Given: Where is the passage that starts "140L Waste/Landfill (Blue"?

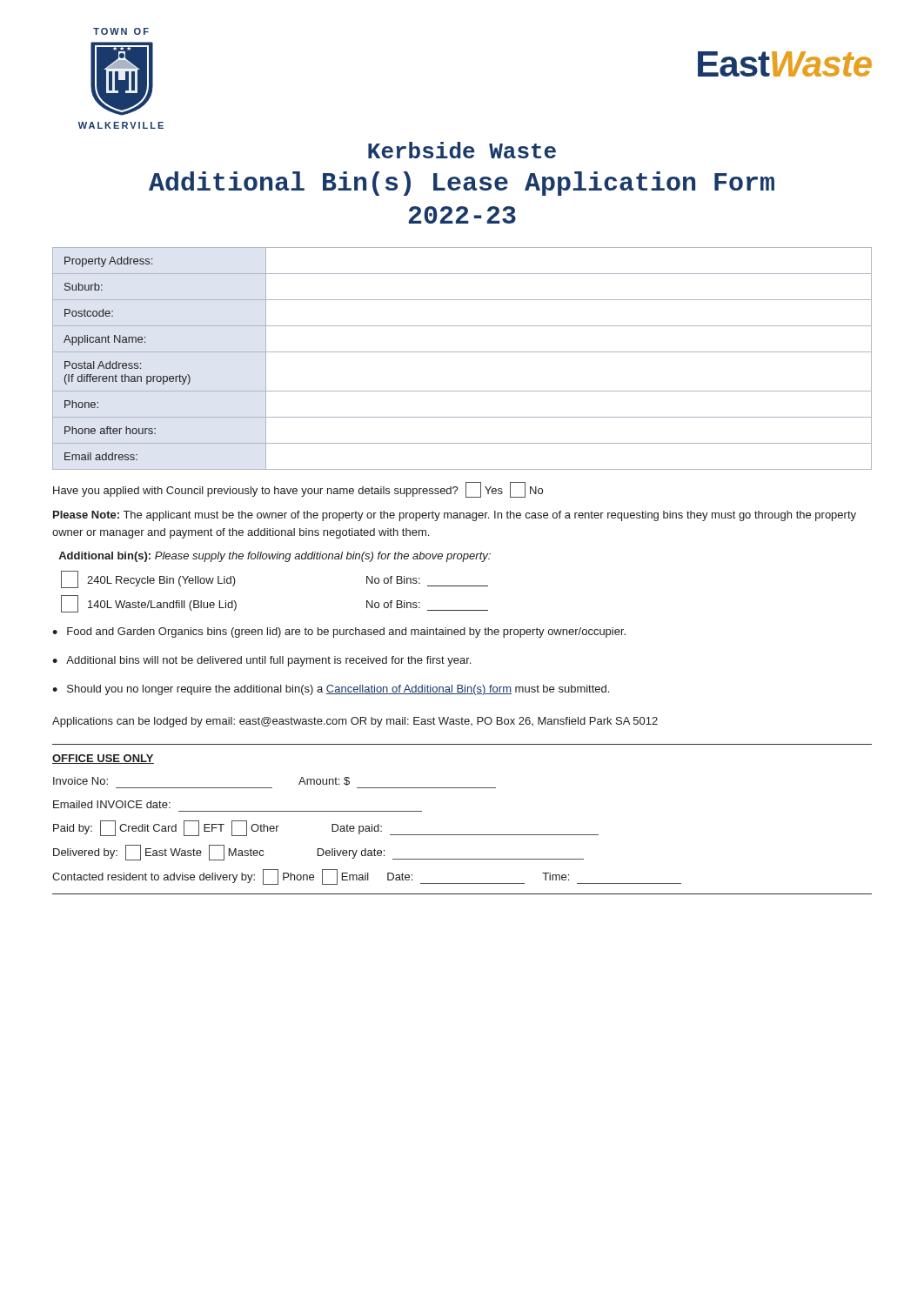Looking at the screenshot, I should point(466,604).
